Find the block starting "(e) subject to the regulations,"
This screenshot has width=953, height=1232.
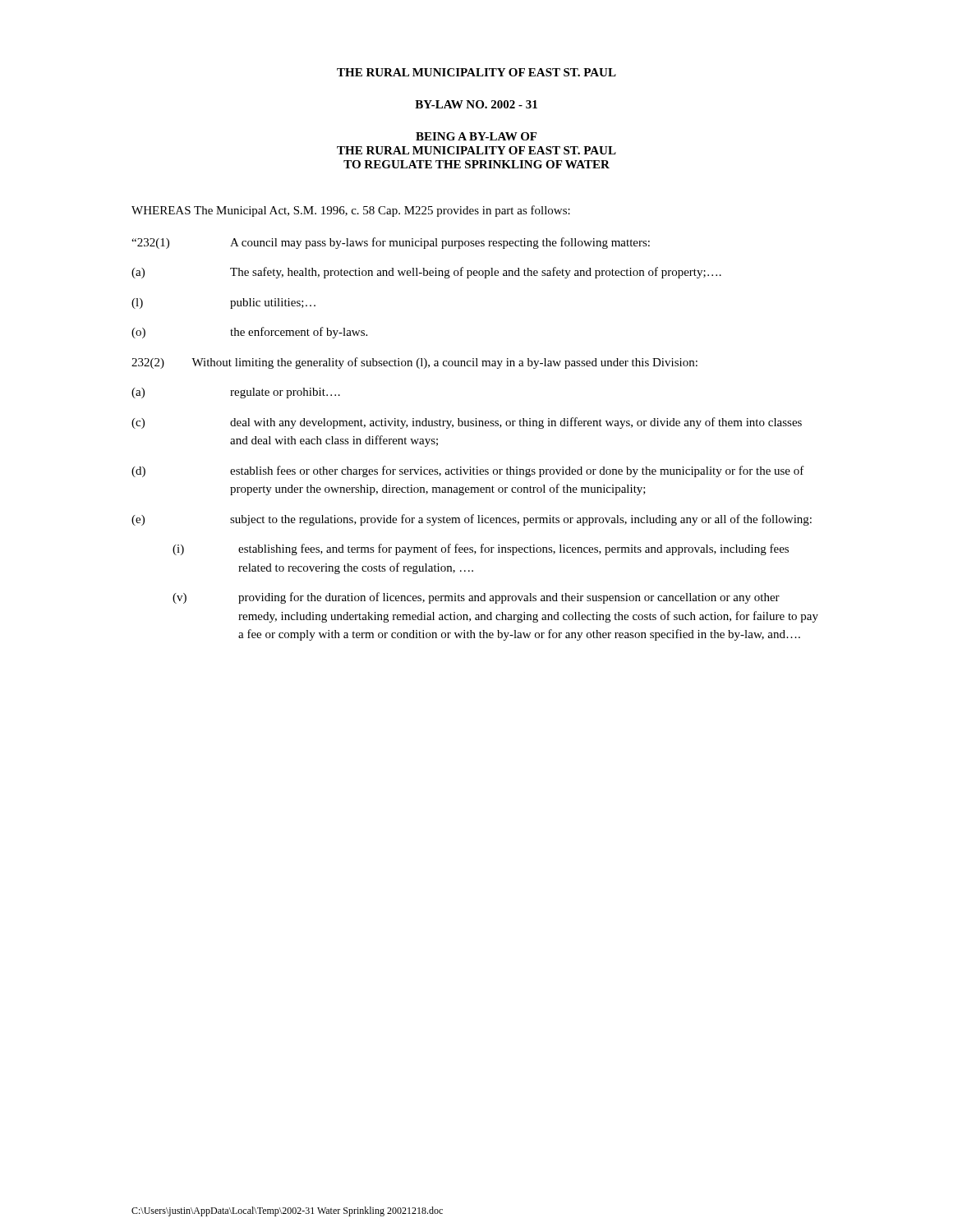point(476,519)
